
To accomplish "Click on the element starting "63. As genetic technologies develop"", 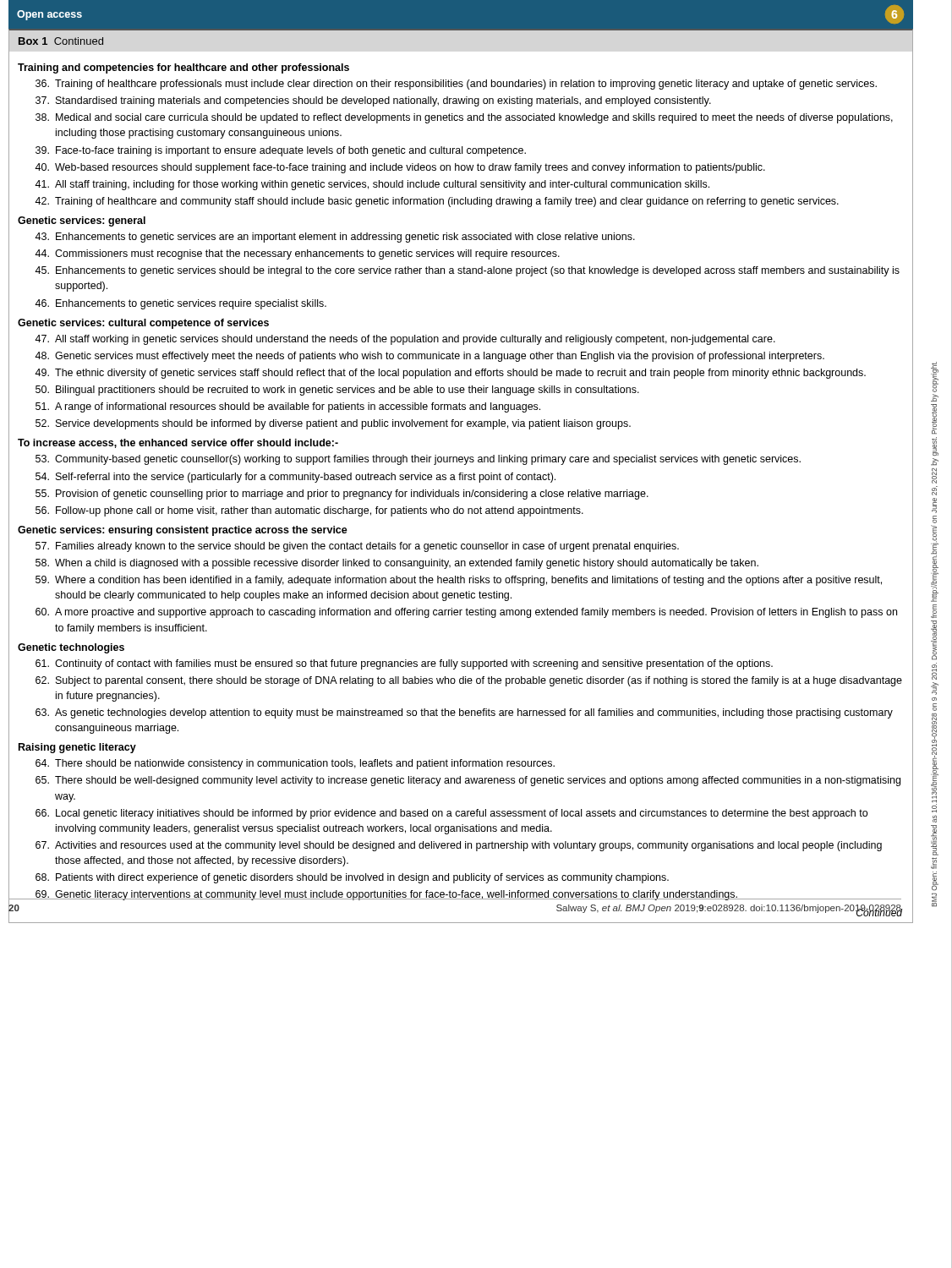I will click(x=464, y=720).
